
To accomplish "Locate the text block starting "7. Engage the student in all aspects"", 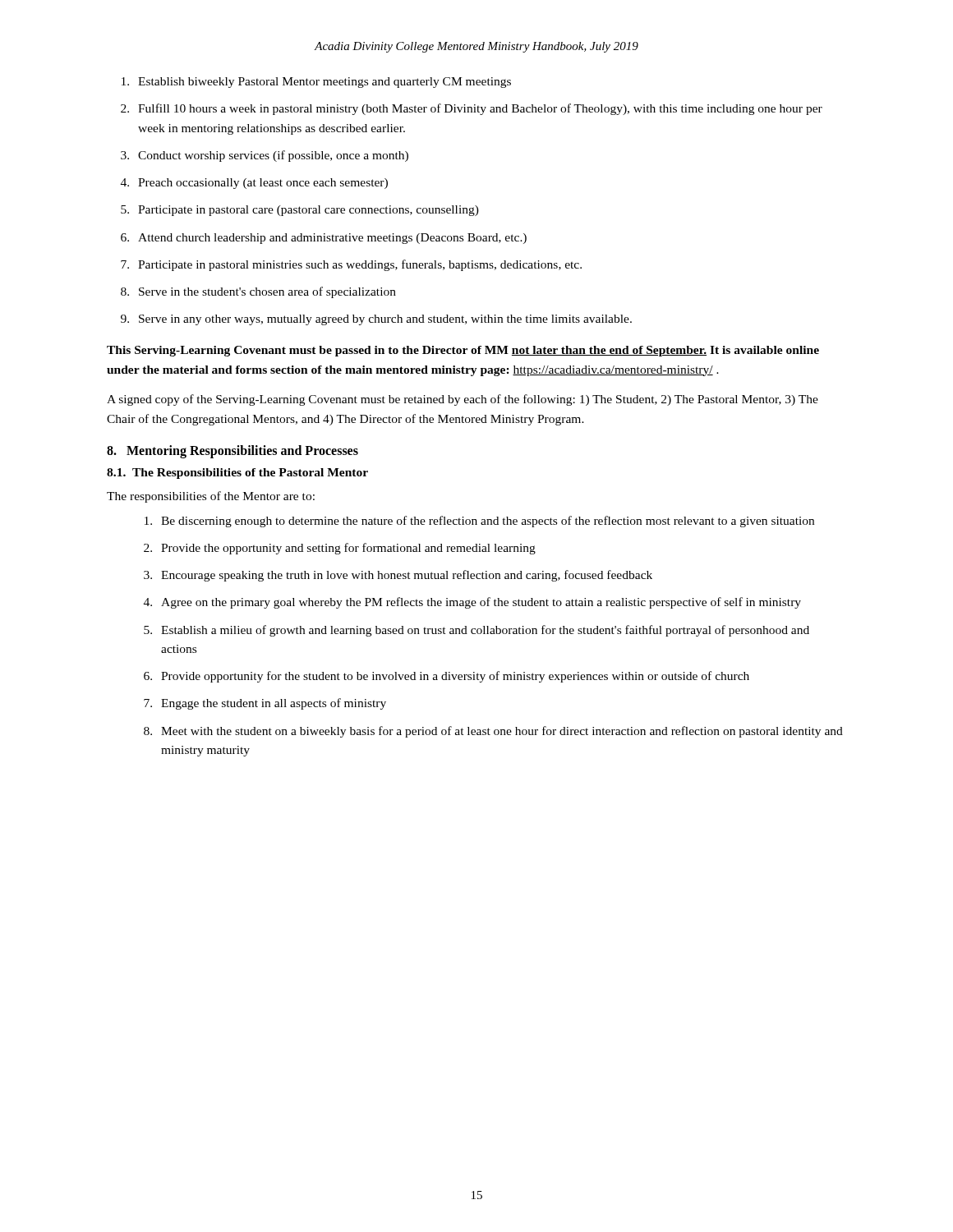I will coord(265,704).
